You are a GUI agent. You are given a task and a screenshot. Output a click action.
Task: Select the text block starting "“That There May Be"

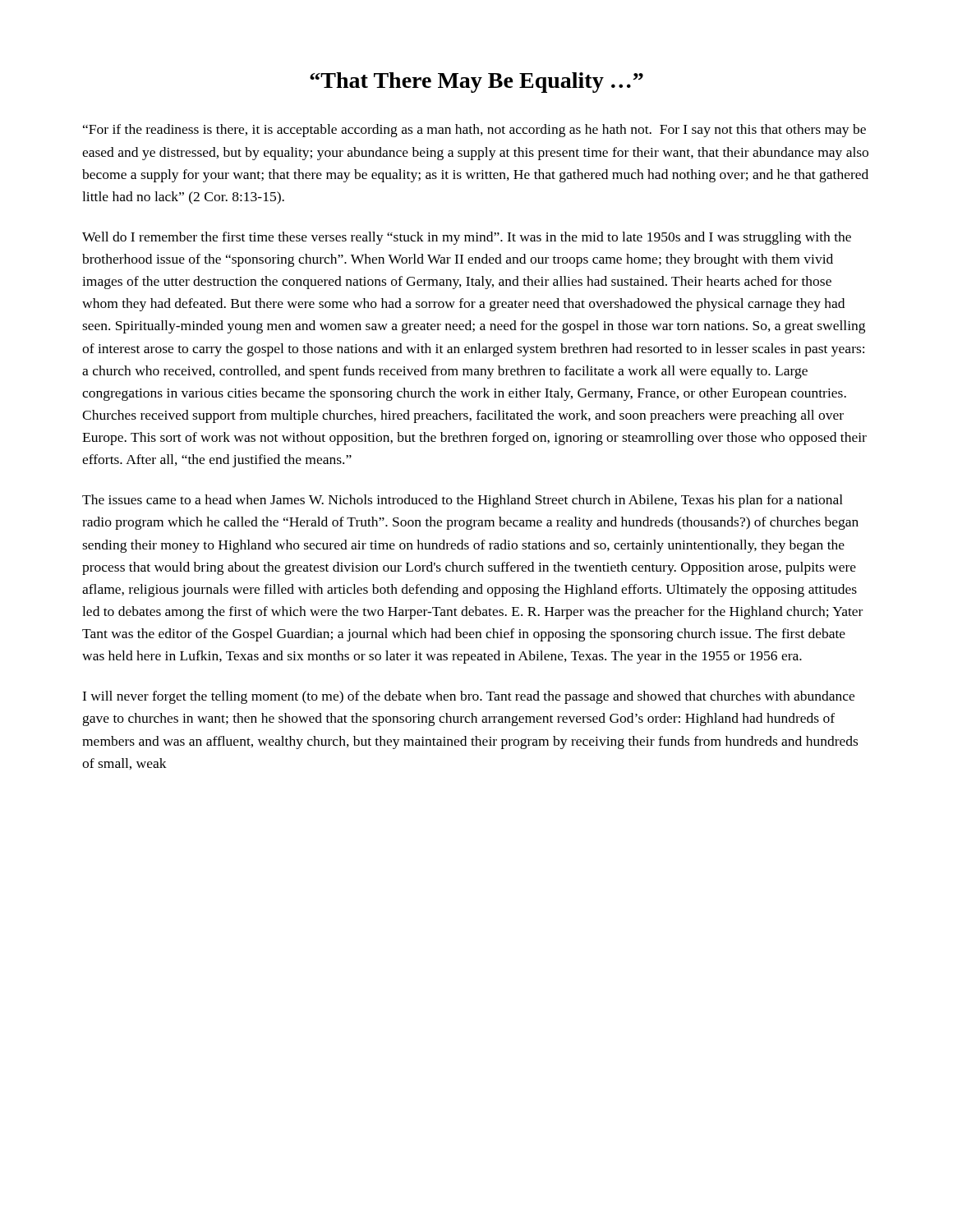click(476, 81)
